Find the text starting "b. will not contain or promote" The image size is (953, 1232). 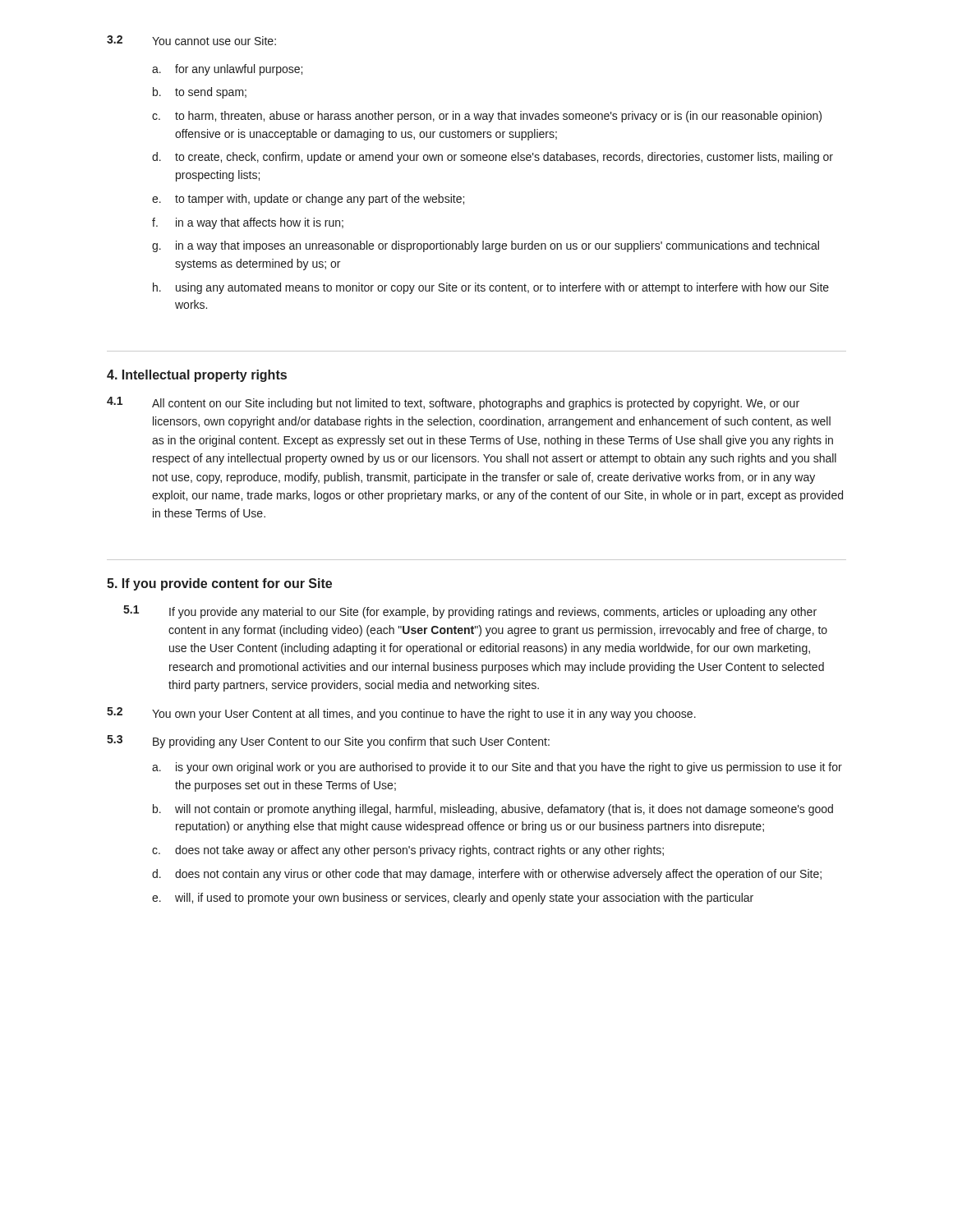499,818
